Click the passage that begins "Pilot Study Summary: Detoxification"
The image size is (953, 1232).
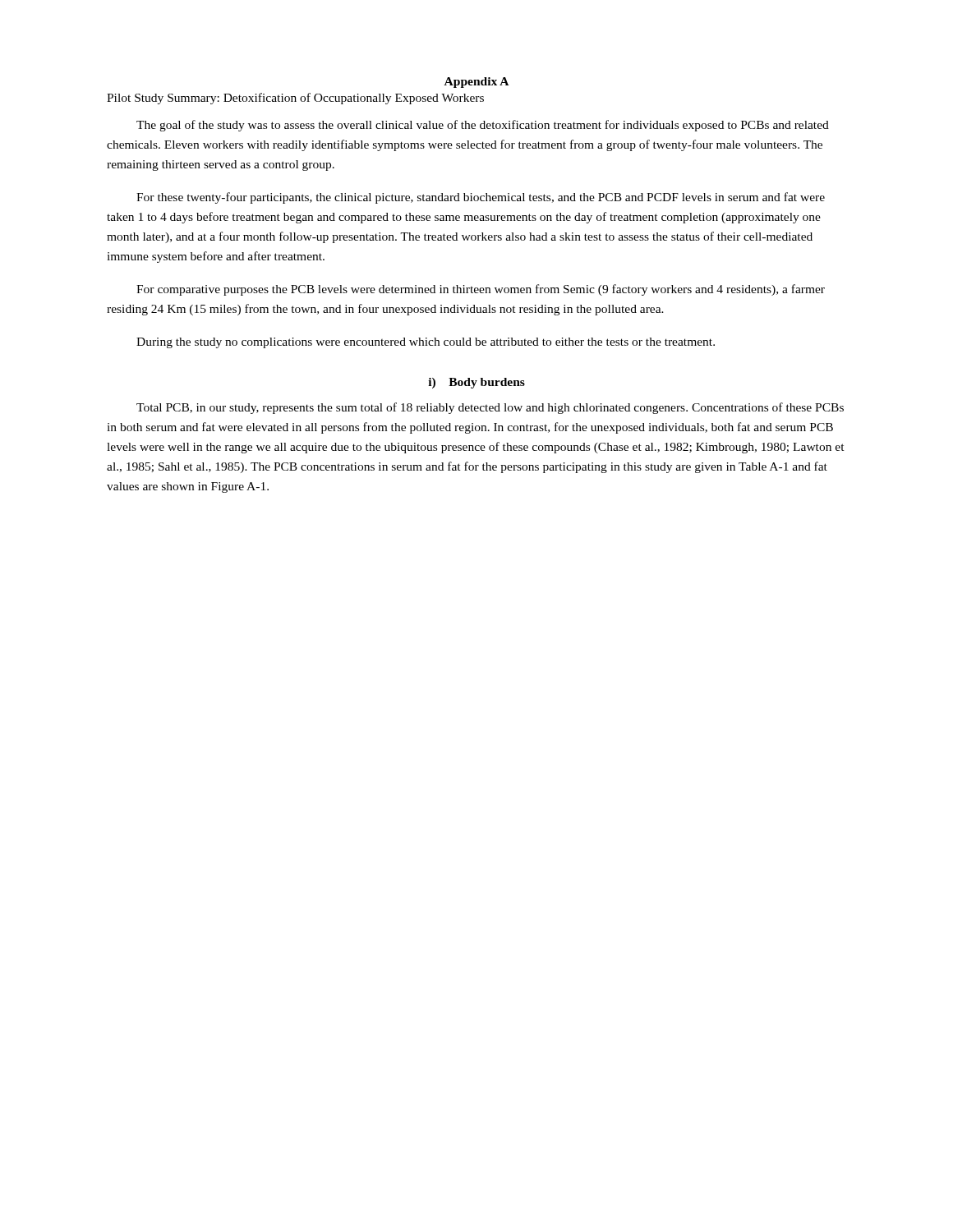tap(296, 97)
